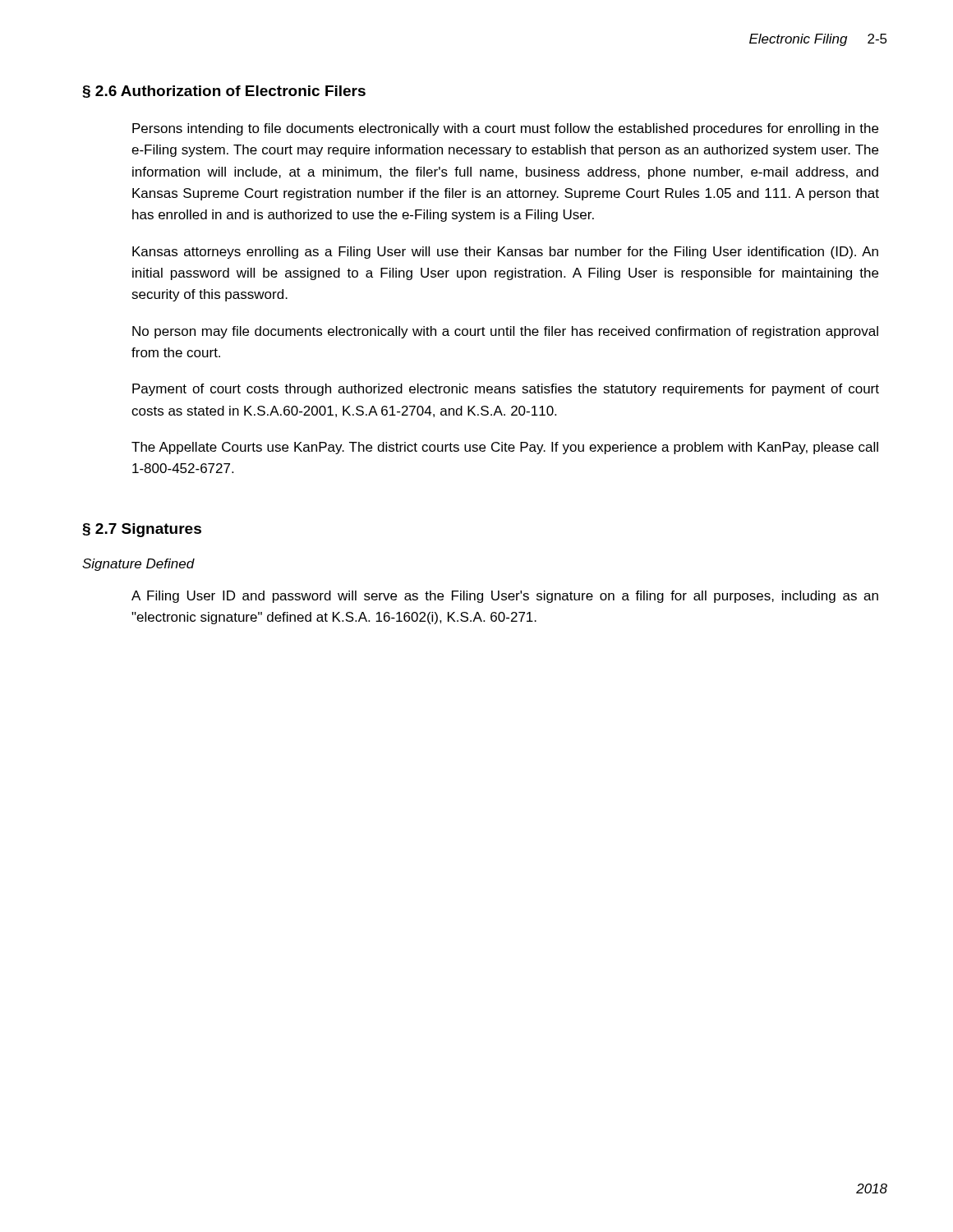Viewport: 953px width, 1232px height.
Task: Find the text block with the text "A Filing User ID and password will"
Action: click(505, 607)
